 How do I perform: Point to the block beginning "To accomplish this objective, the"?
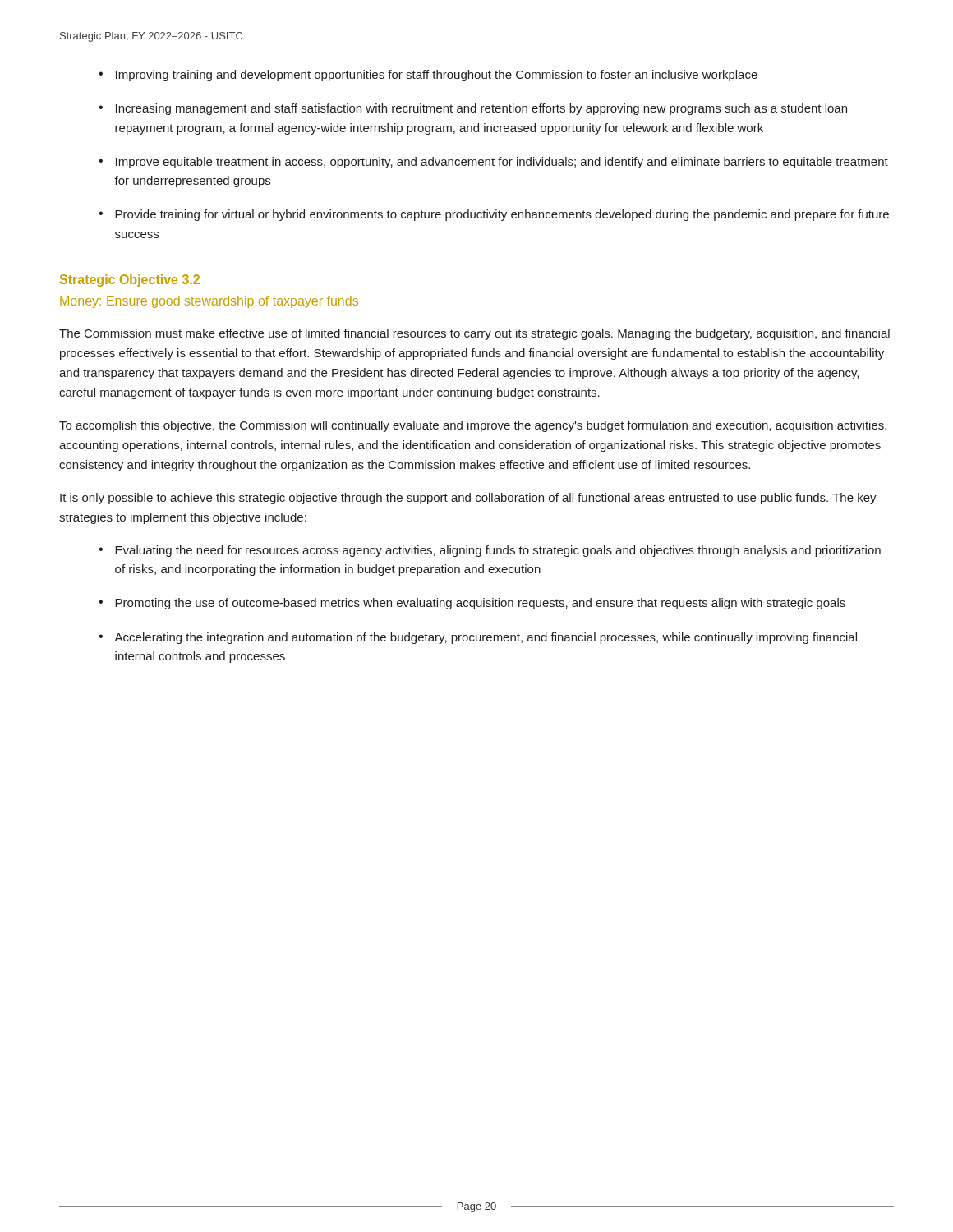point(473,445)
